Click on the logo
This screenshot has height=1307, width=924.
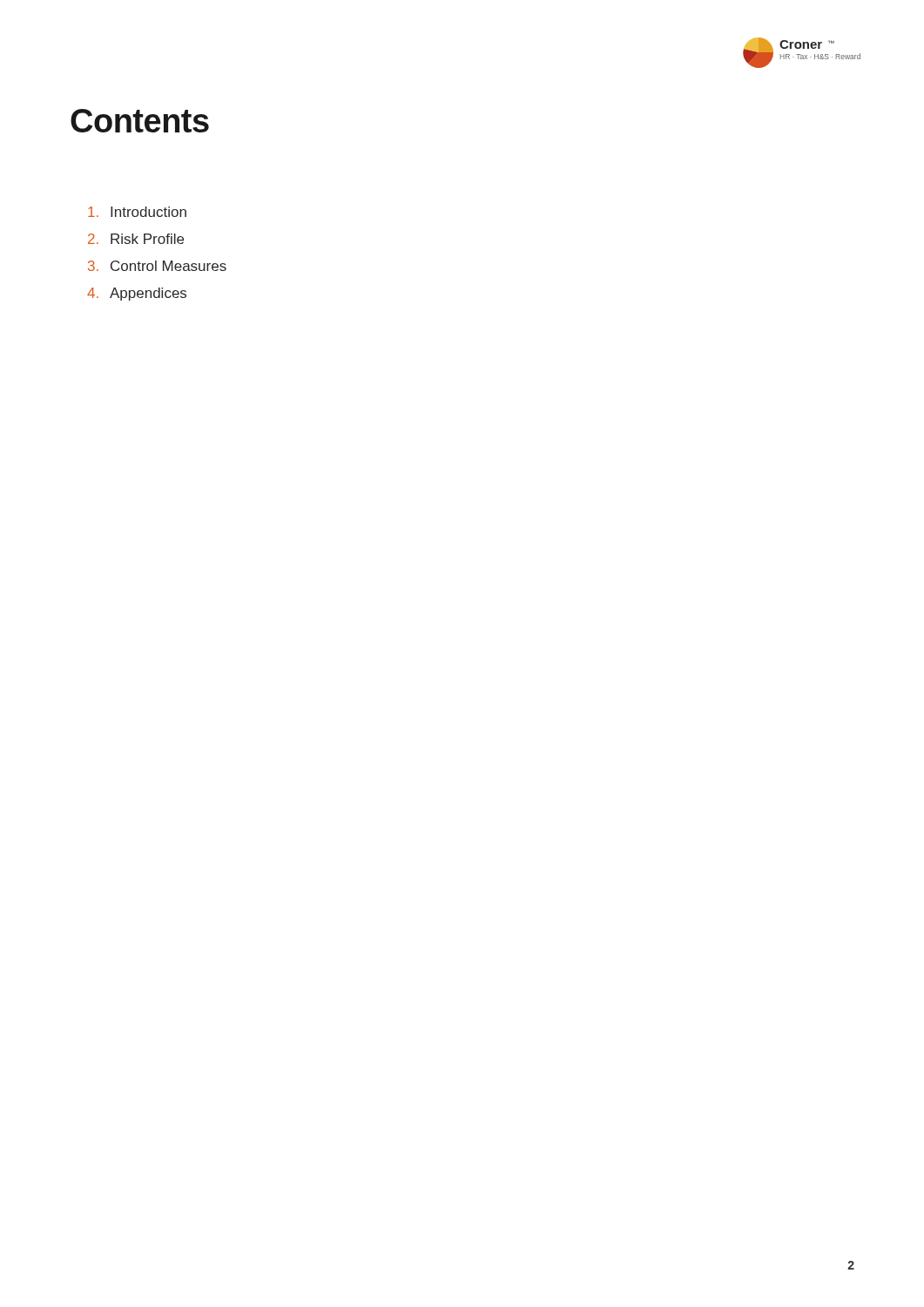(804, 53)
